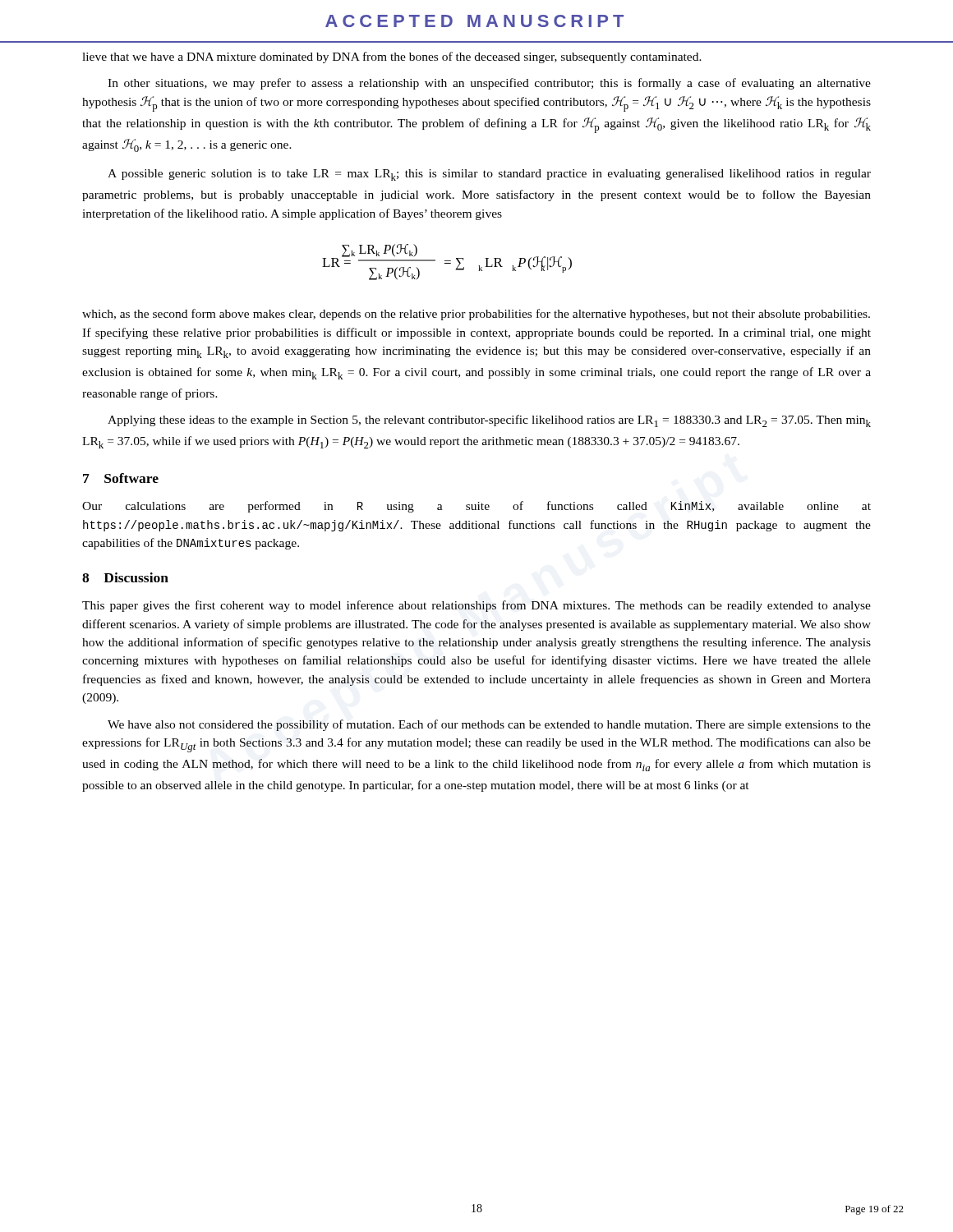Viewport: 953px width, 1232px height.
Task: Locate the block of text that opens with "Our calculations are performed in R using a"
Action: pos(476,525)
